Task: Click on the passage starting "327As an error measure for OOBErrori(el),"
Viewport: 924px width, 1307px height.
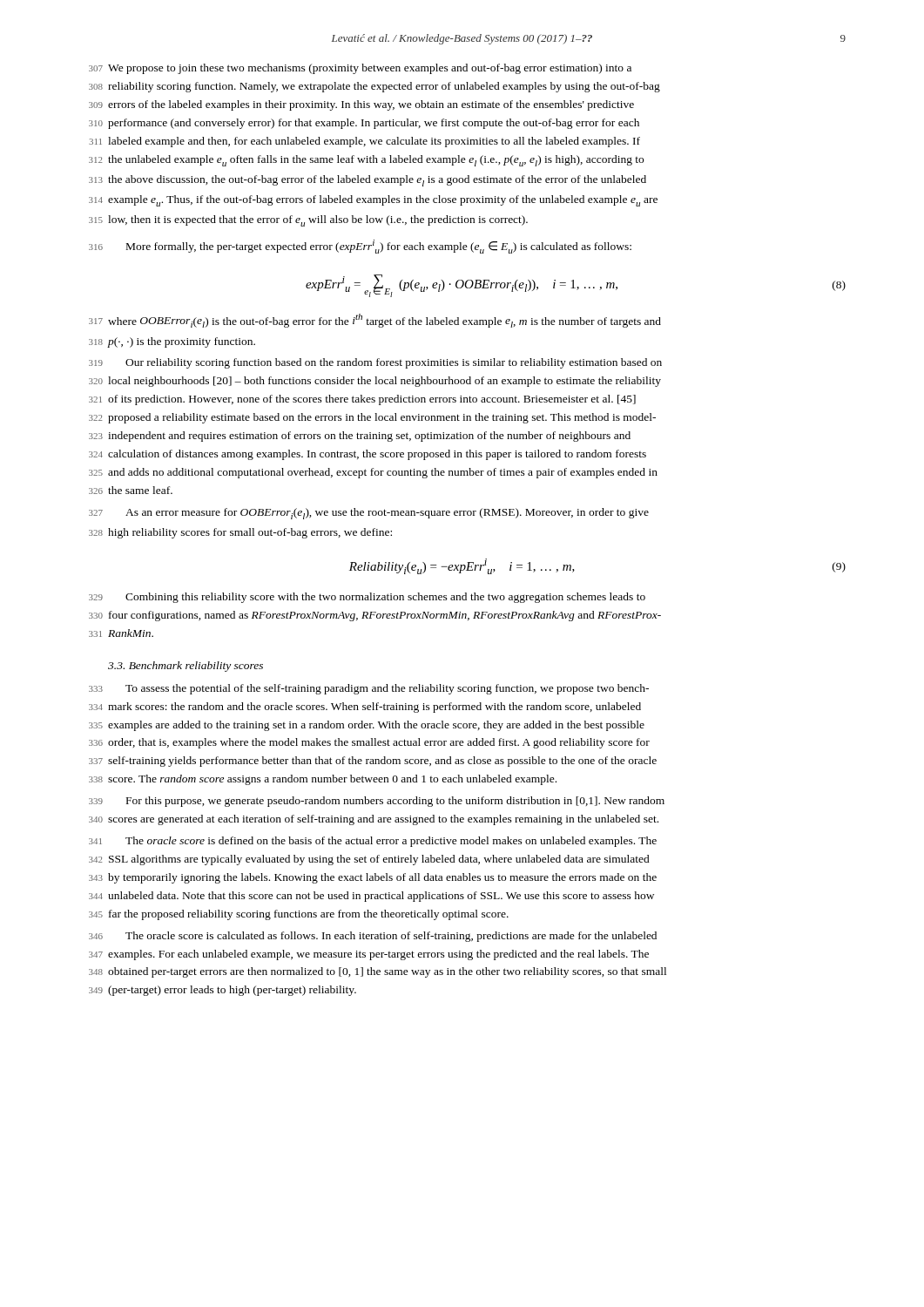Action: tap(462, 523)
